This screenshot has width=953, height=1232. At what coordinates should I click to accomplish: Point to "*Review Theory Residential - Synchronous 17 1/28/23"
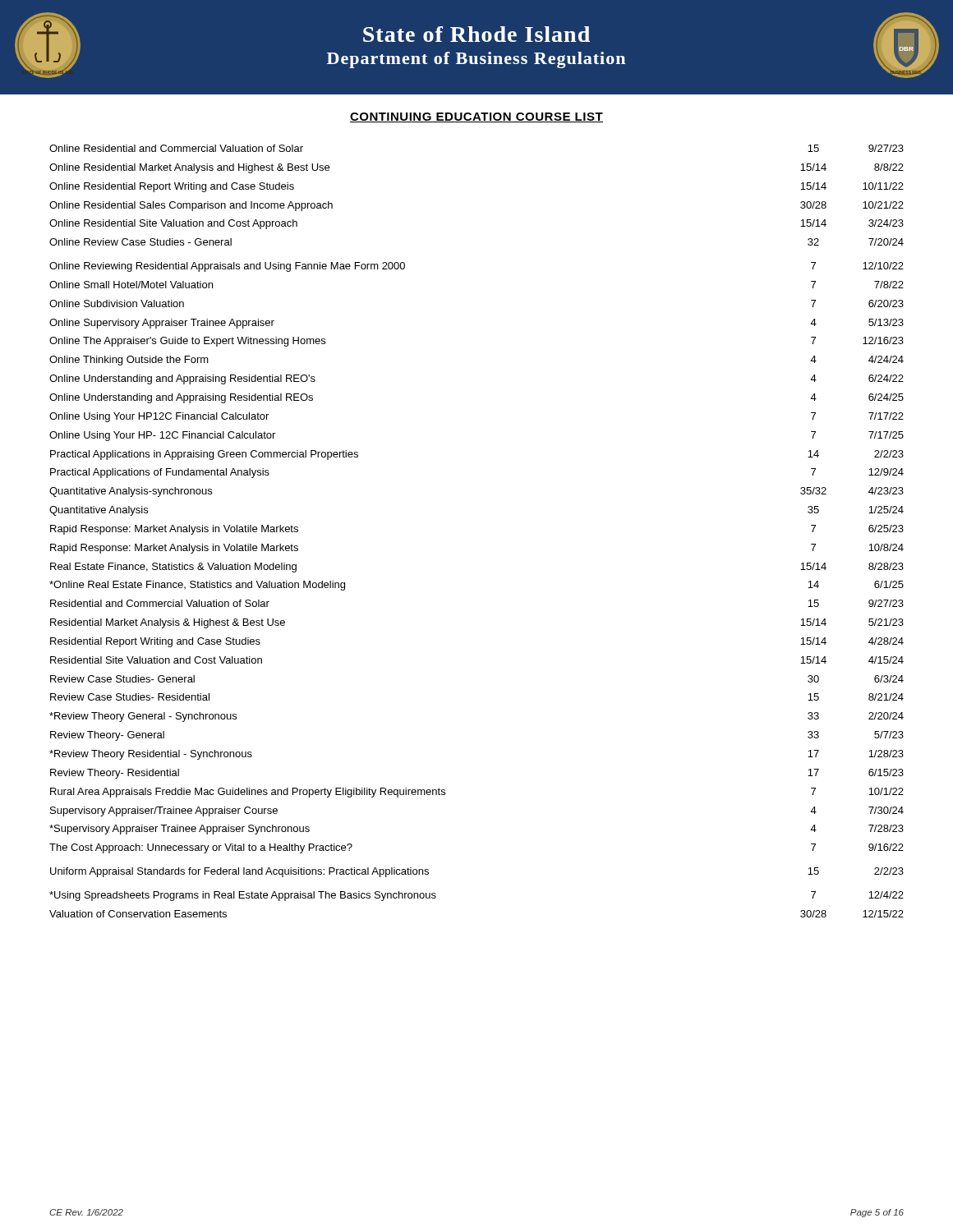(153, 754)
